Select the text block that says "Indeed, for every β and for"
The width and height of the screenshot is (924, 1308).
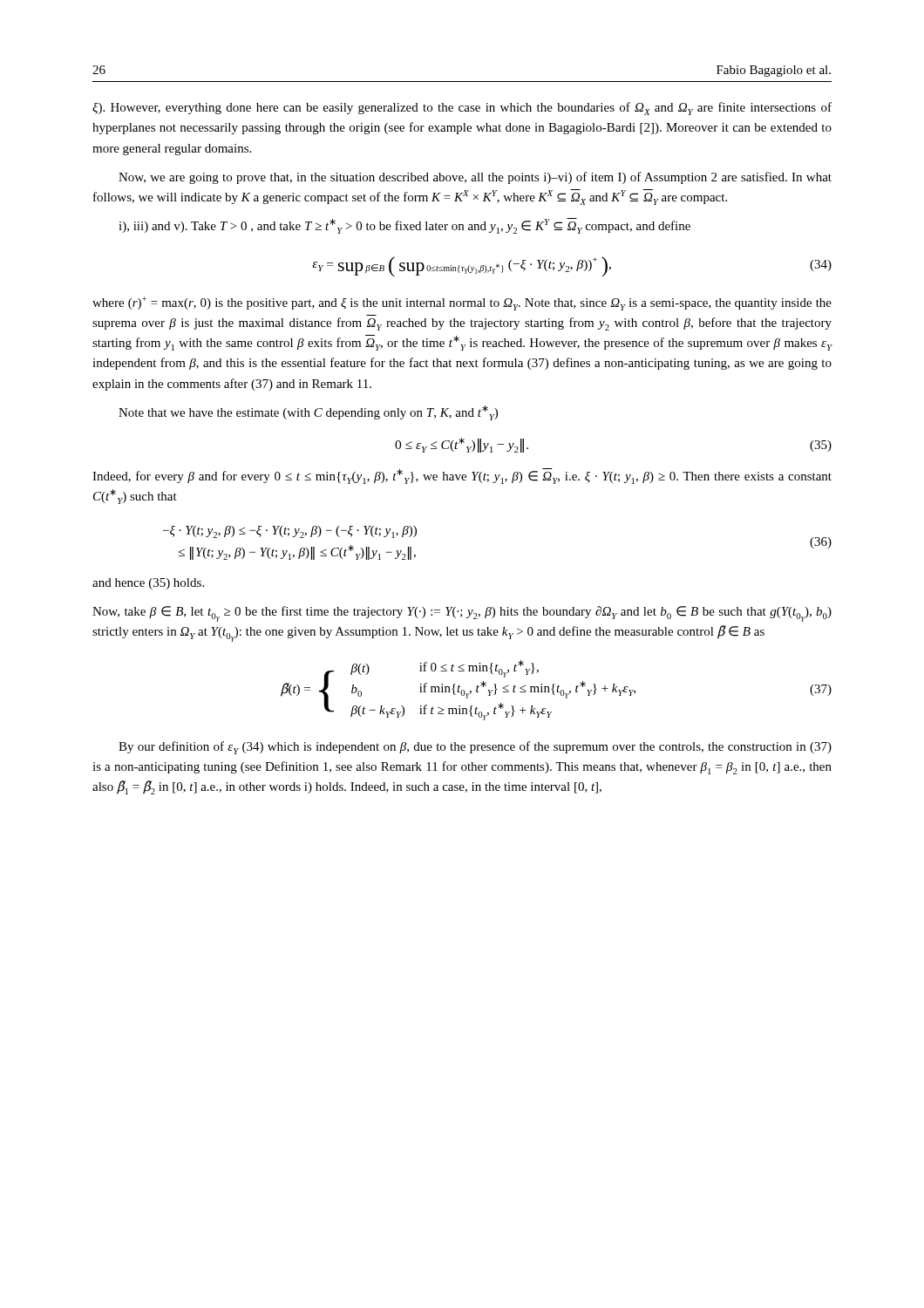(462, 487)
